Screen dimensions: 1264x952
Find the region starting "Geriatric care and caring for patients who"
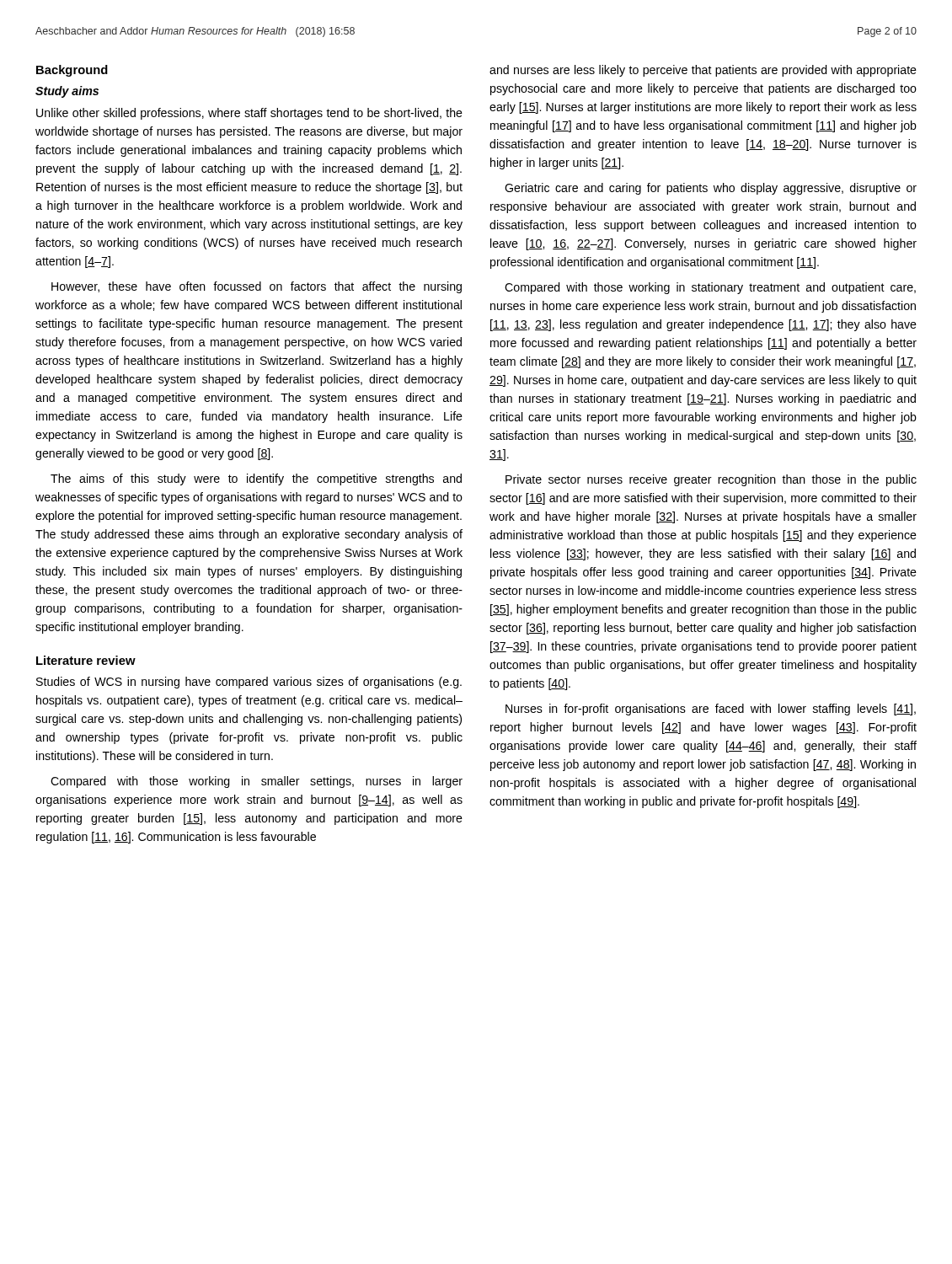pyautogui.click(x=703, y=225)
